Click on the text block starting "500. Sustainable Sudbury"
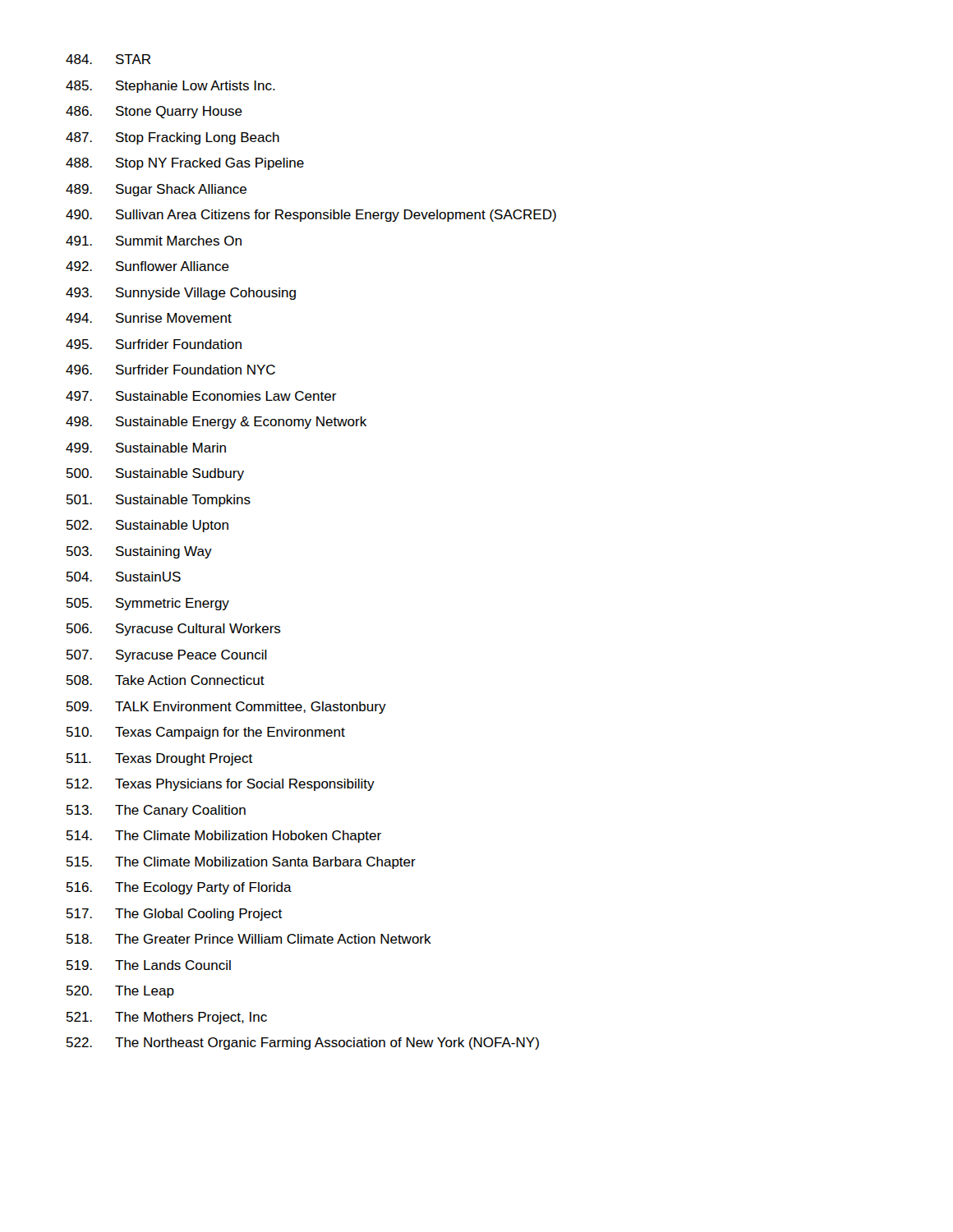The image size is (953, 1232). [x=155, y=474]
